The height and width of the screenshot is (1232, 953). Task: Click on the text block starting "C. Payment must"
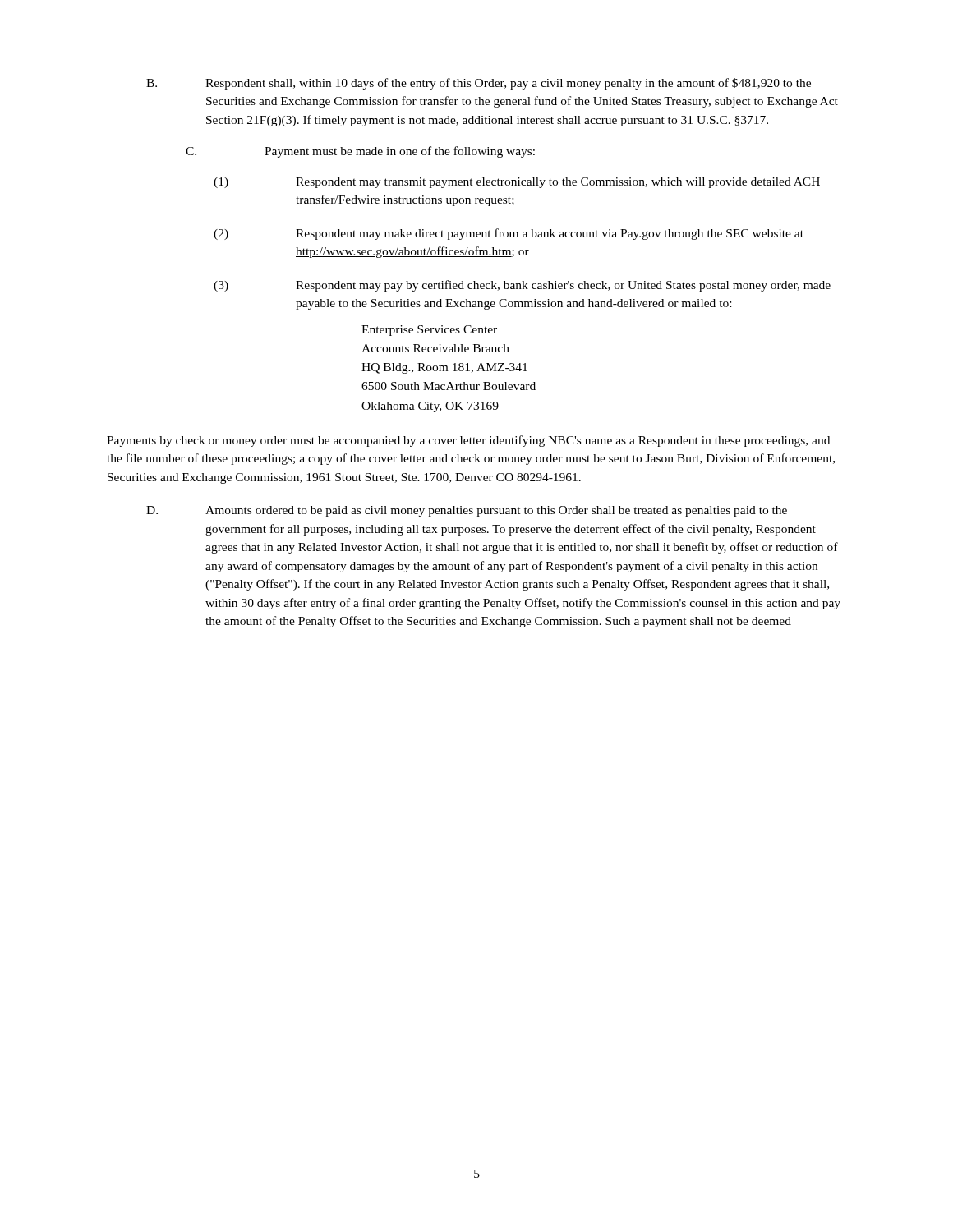[476, 152]
